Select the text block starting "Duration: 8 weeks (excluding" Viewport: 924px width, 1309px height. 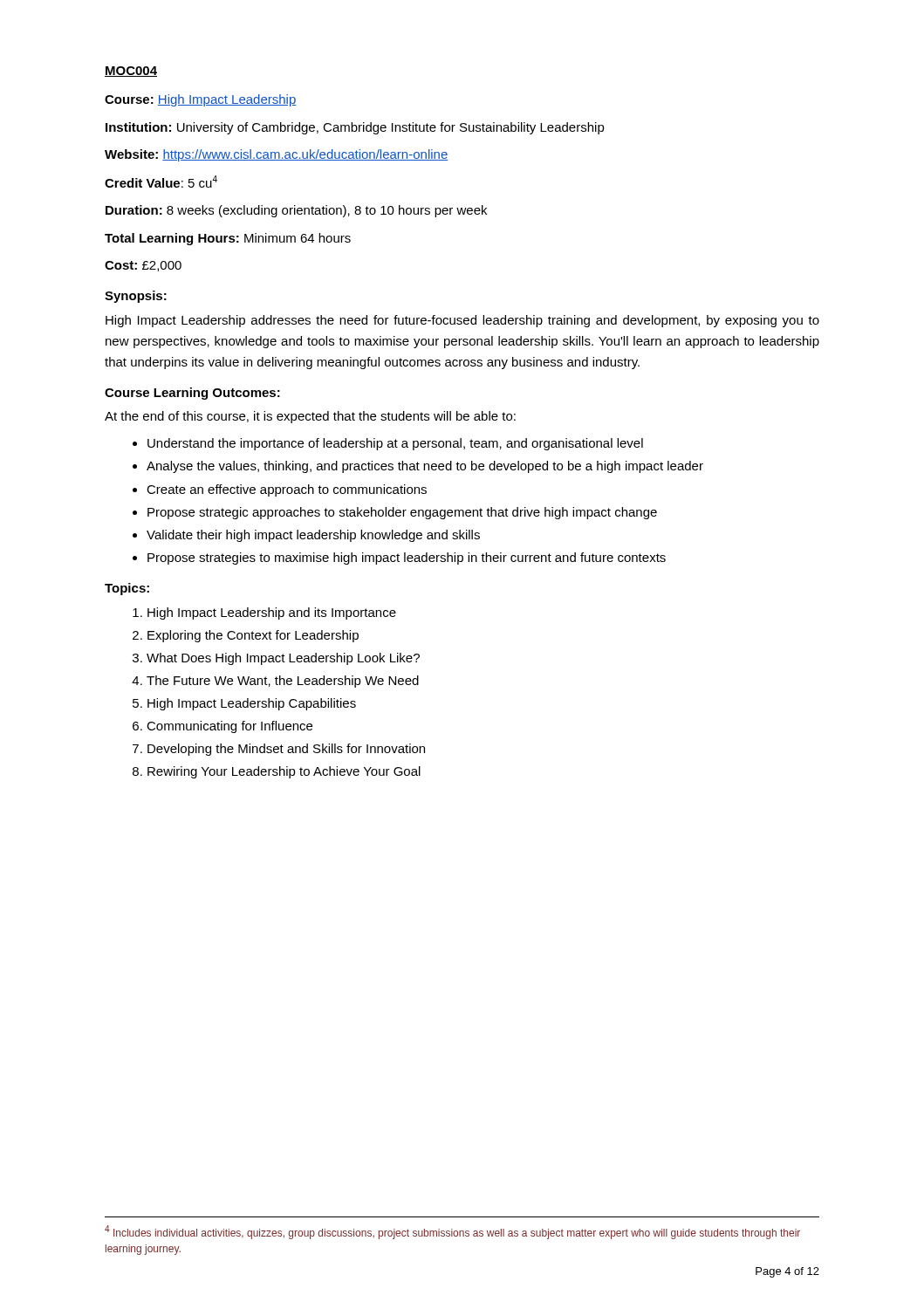click(296, 210)
